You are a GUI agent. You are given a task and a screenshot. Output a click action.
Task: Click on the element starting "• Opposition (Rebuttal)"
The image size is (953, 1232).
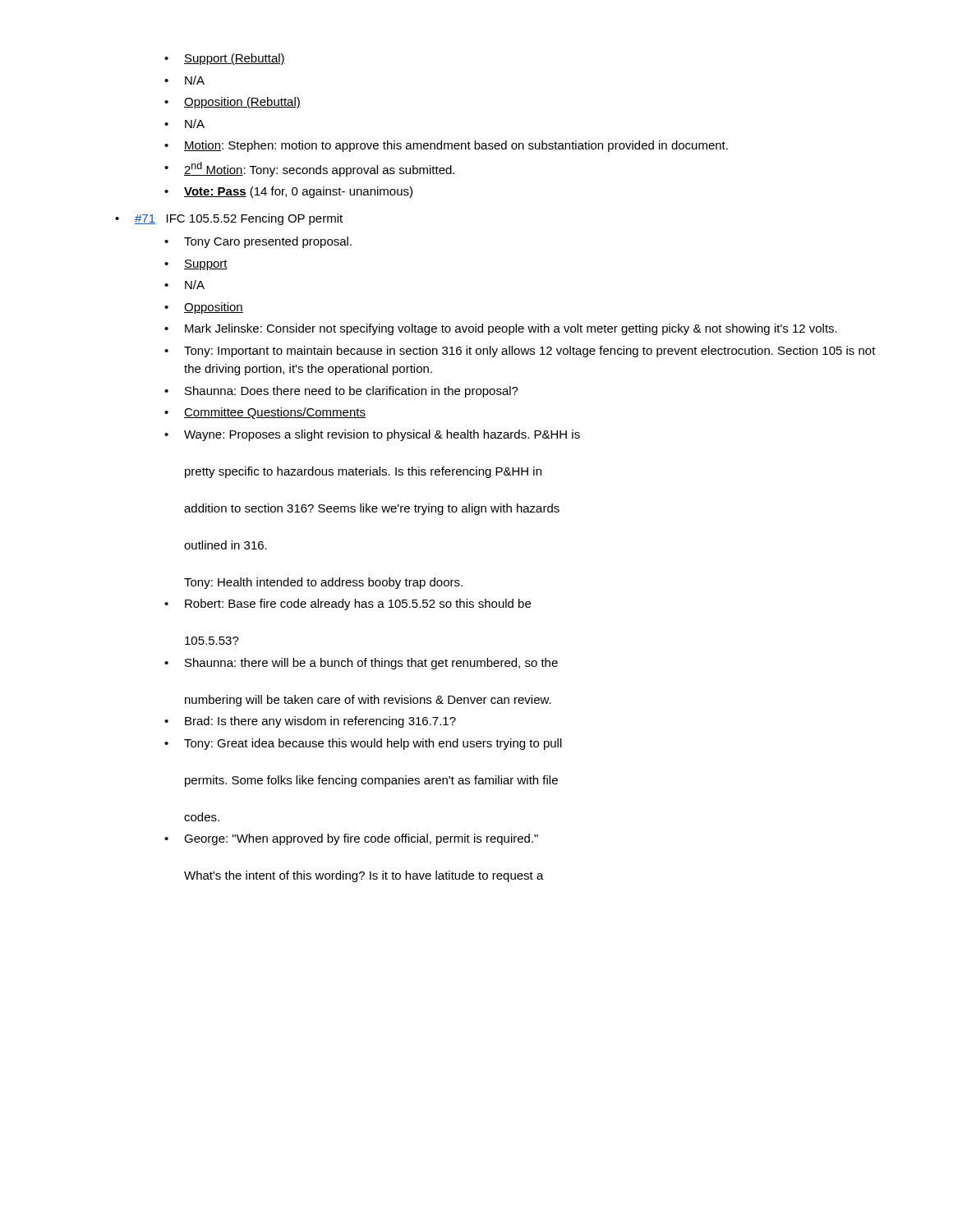tap(232, 103)
